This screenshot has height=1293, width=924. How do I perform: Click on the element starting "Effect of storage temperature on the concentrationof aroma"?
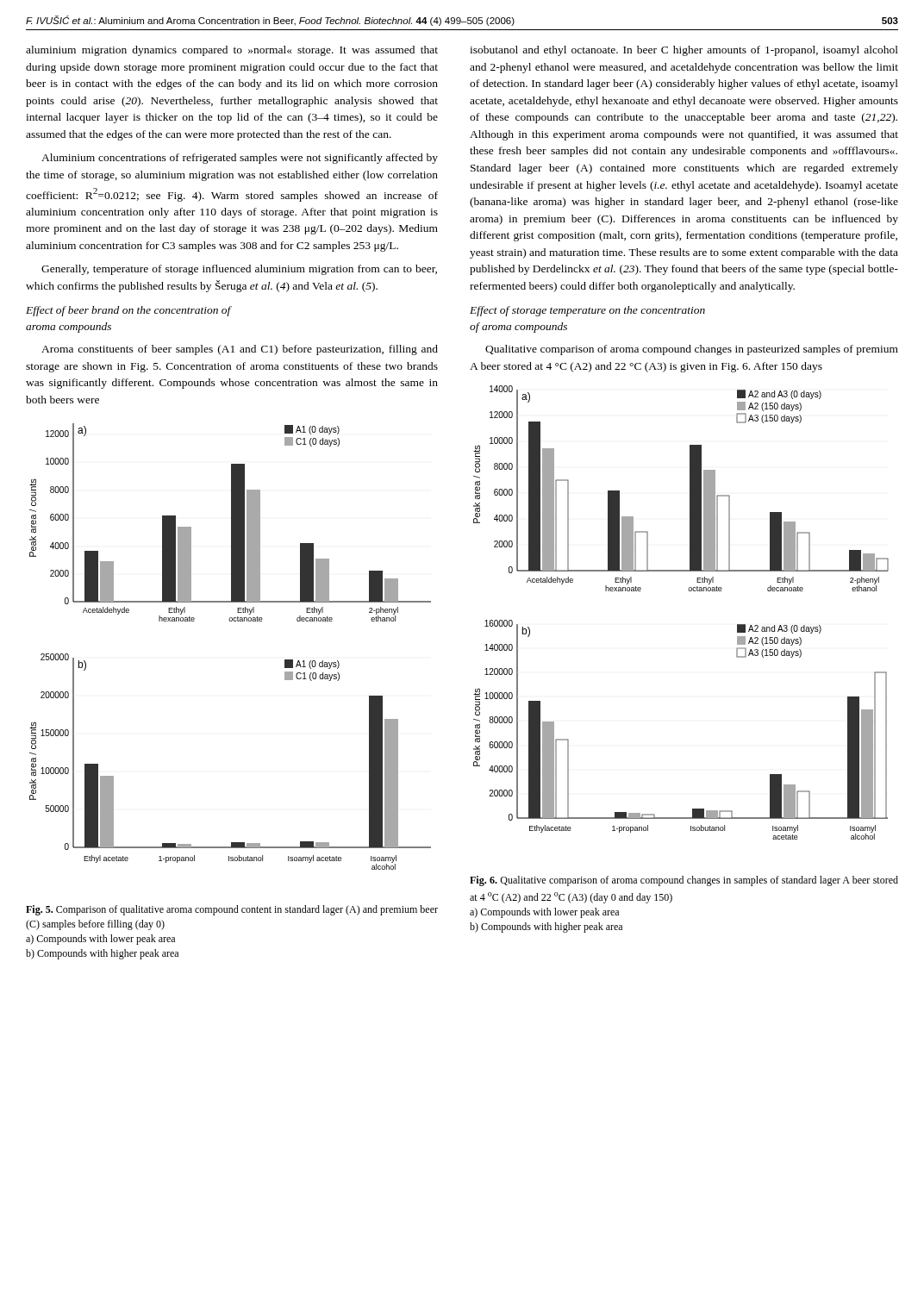587,318
